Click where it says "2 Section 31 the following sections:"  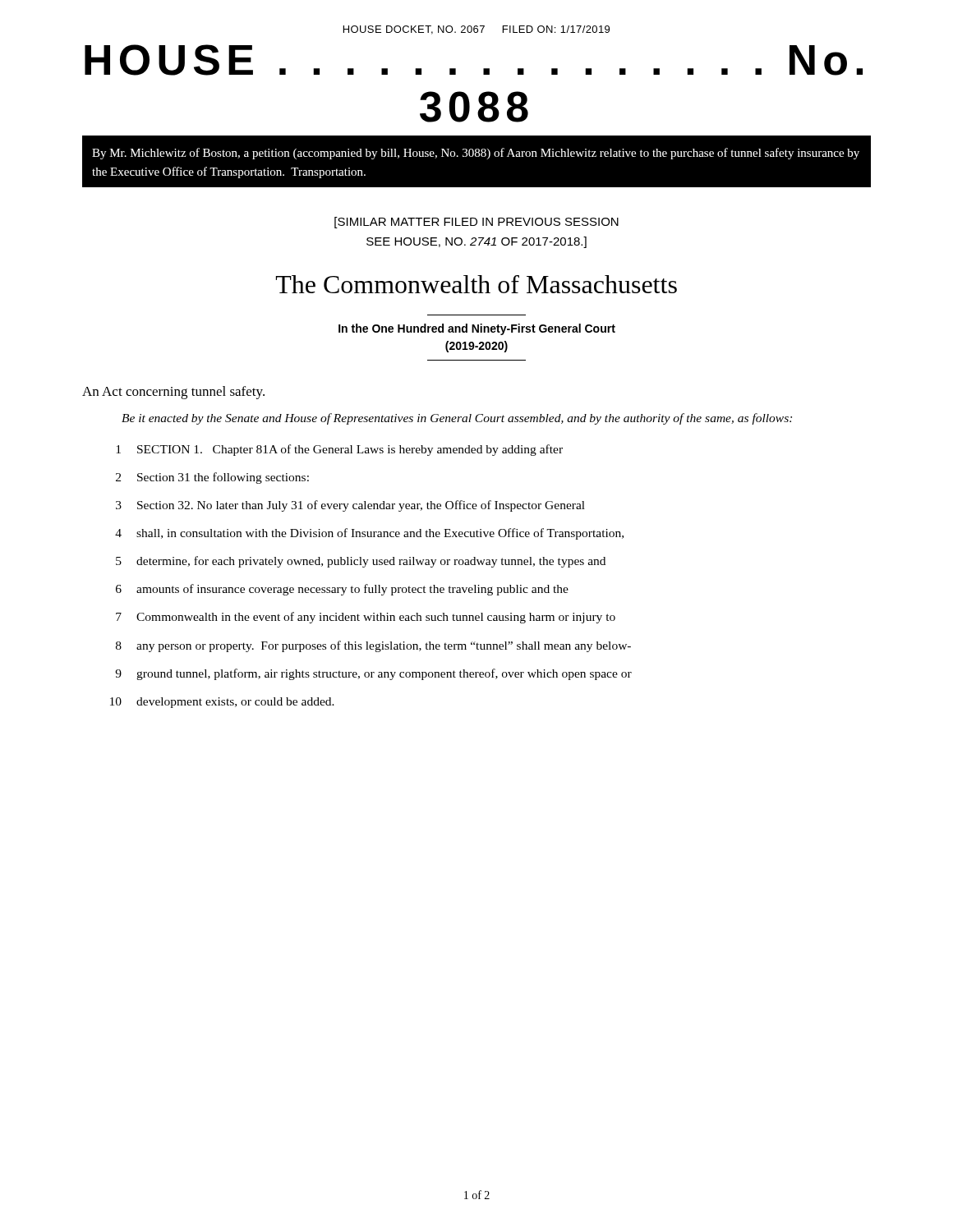pos(212,478)
